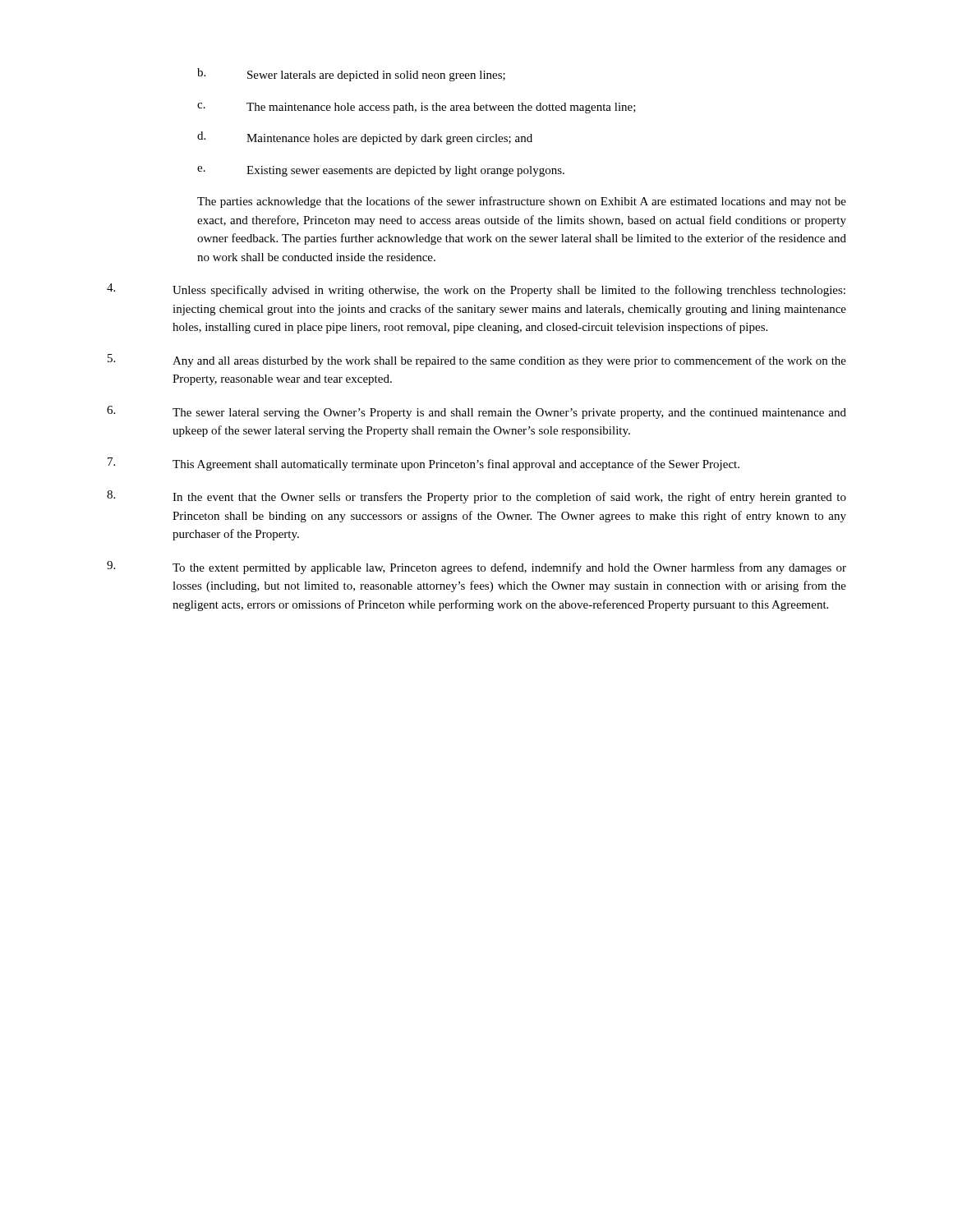The width and height of the screenshot is (953, 1232).
Task: Select the block starting "4. Unless specifically advised in writing otherwise,"
Action: pyautogui.click(x=476, y=309)
